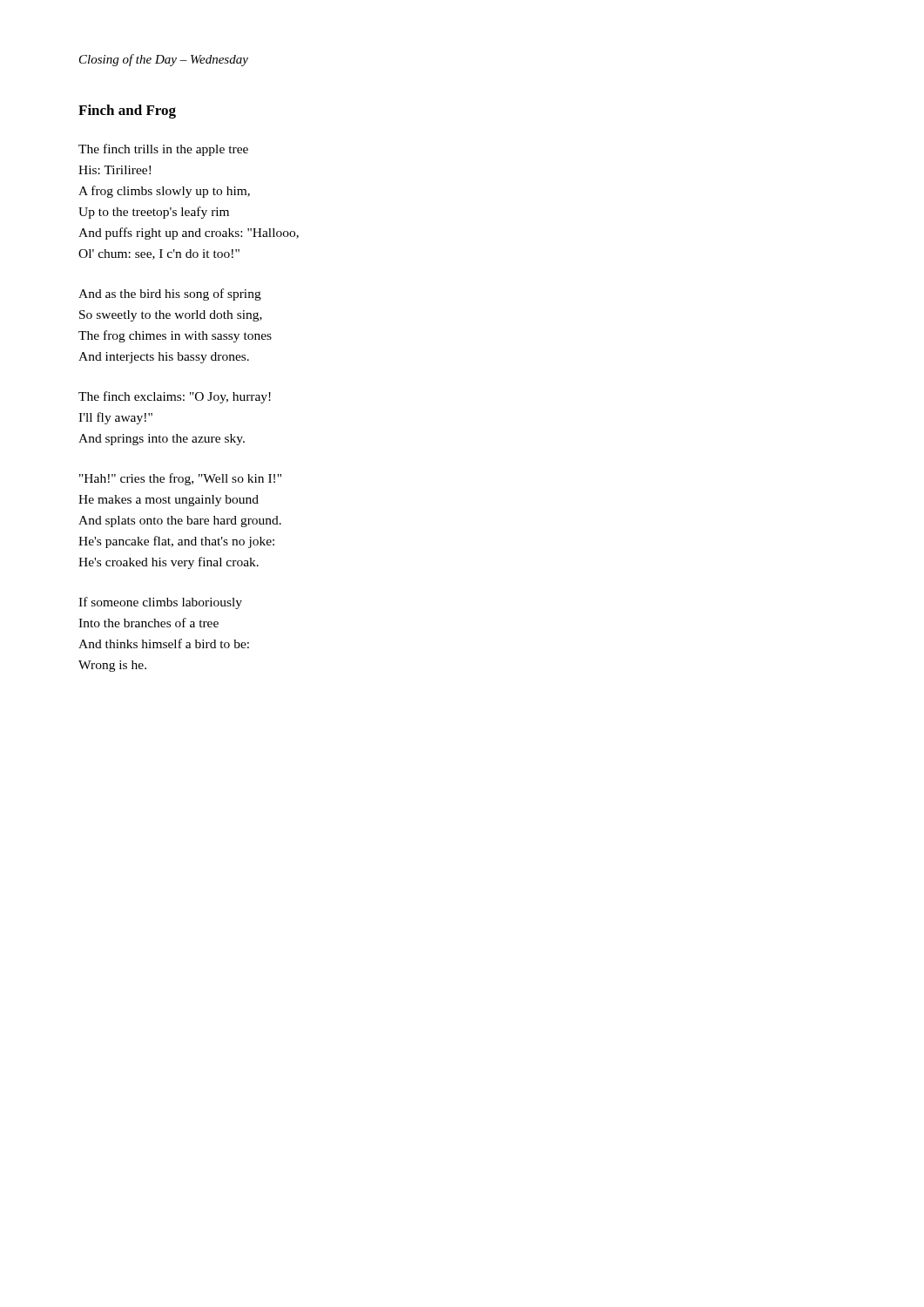Select the block starting "The finch trills in the apple tree"

189,201
